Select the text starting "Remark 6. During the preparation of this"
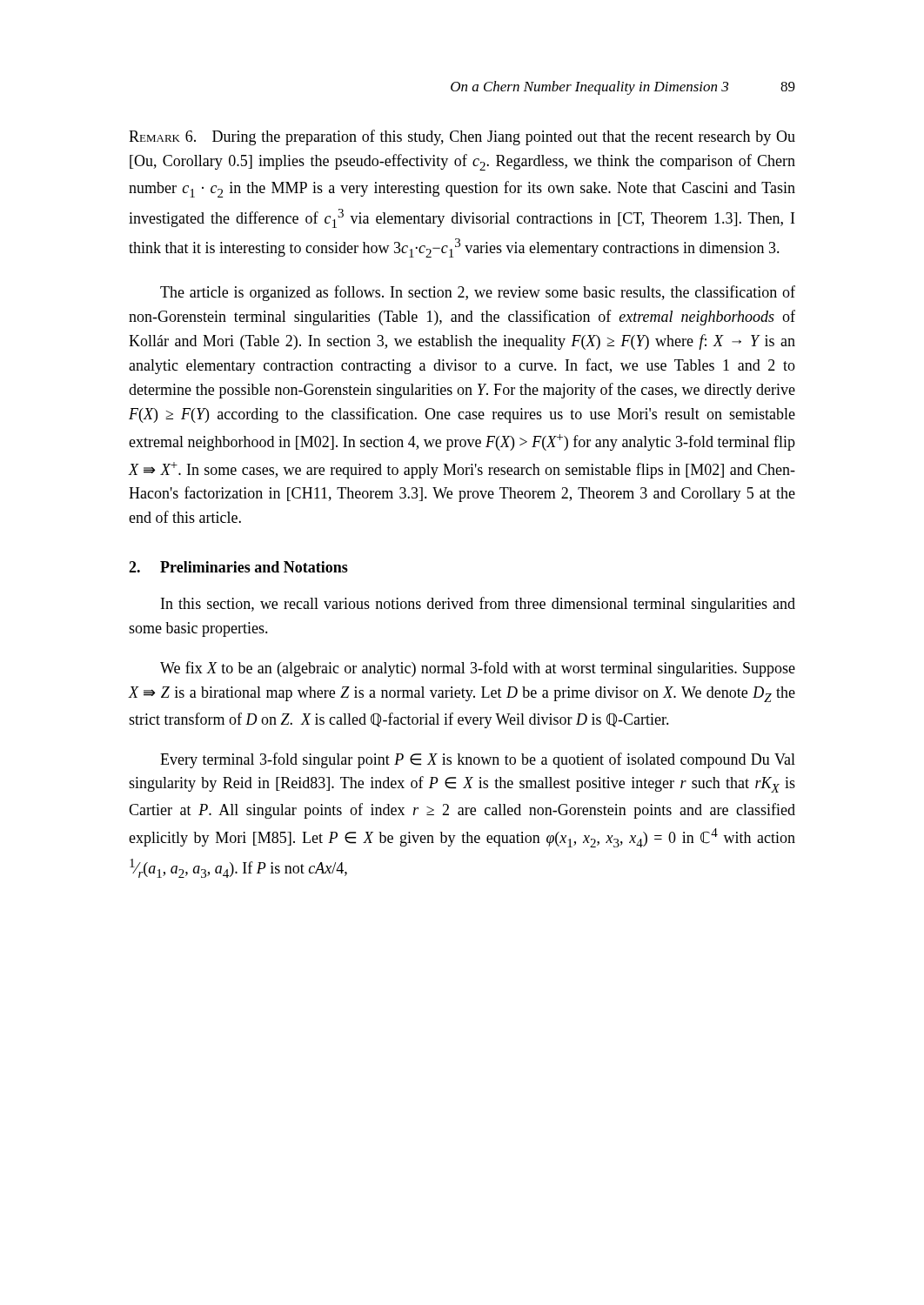924x1305 pixels. pyautogui.click(x=462, y=194)
